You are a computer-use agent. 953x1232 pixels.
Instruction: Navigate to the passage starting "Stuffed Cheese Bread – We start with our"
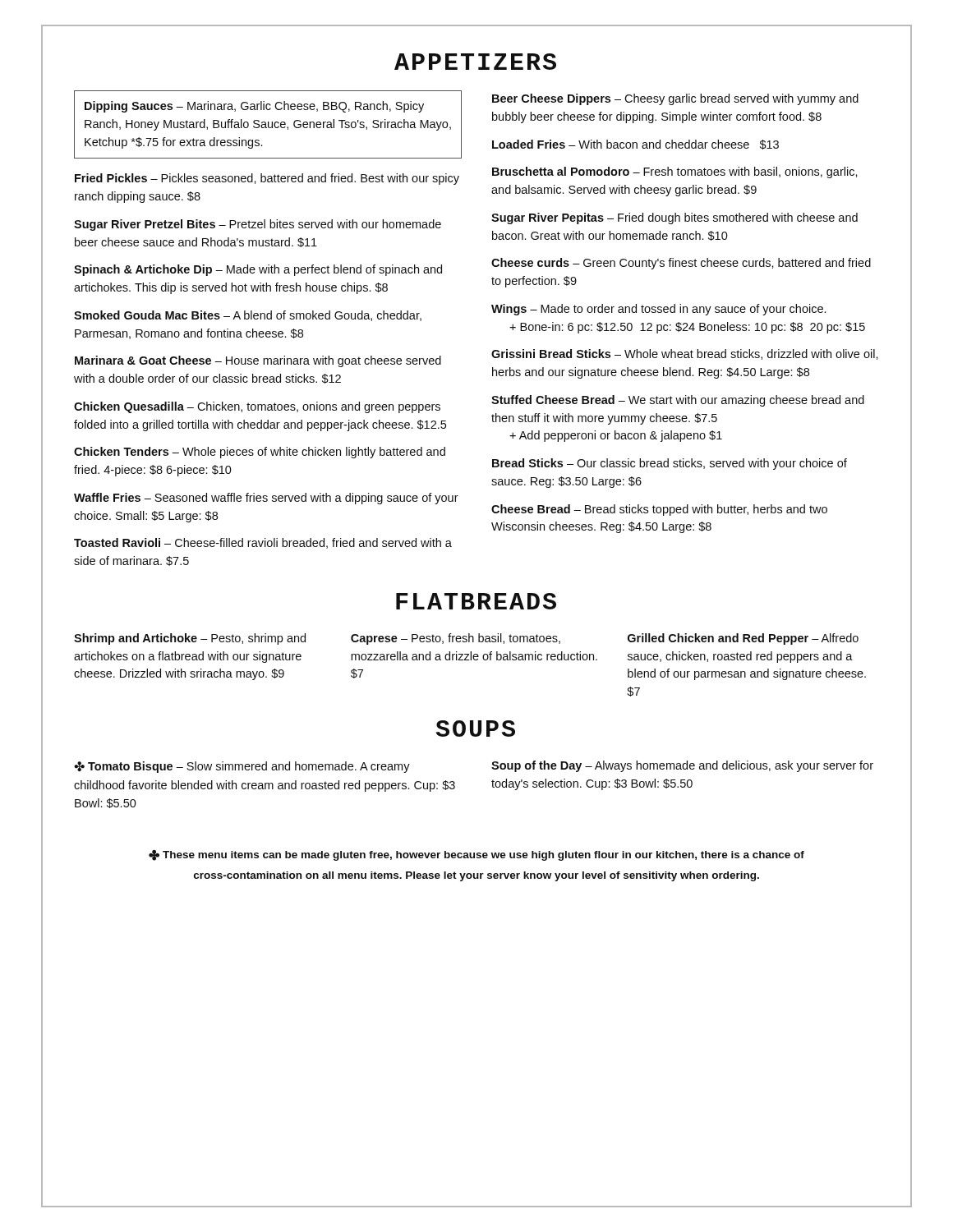click(x=685, y=419)
